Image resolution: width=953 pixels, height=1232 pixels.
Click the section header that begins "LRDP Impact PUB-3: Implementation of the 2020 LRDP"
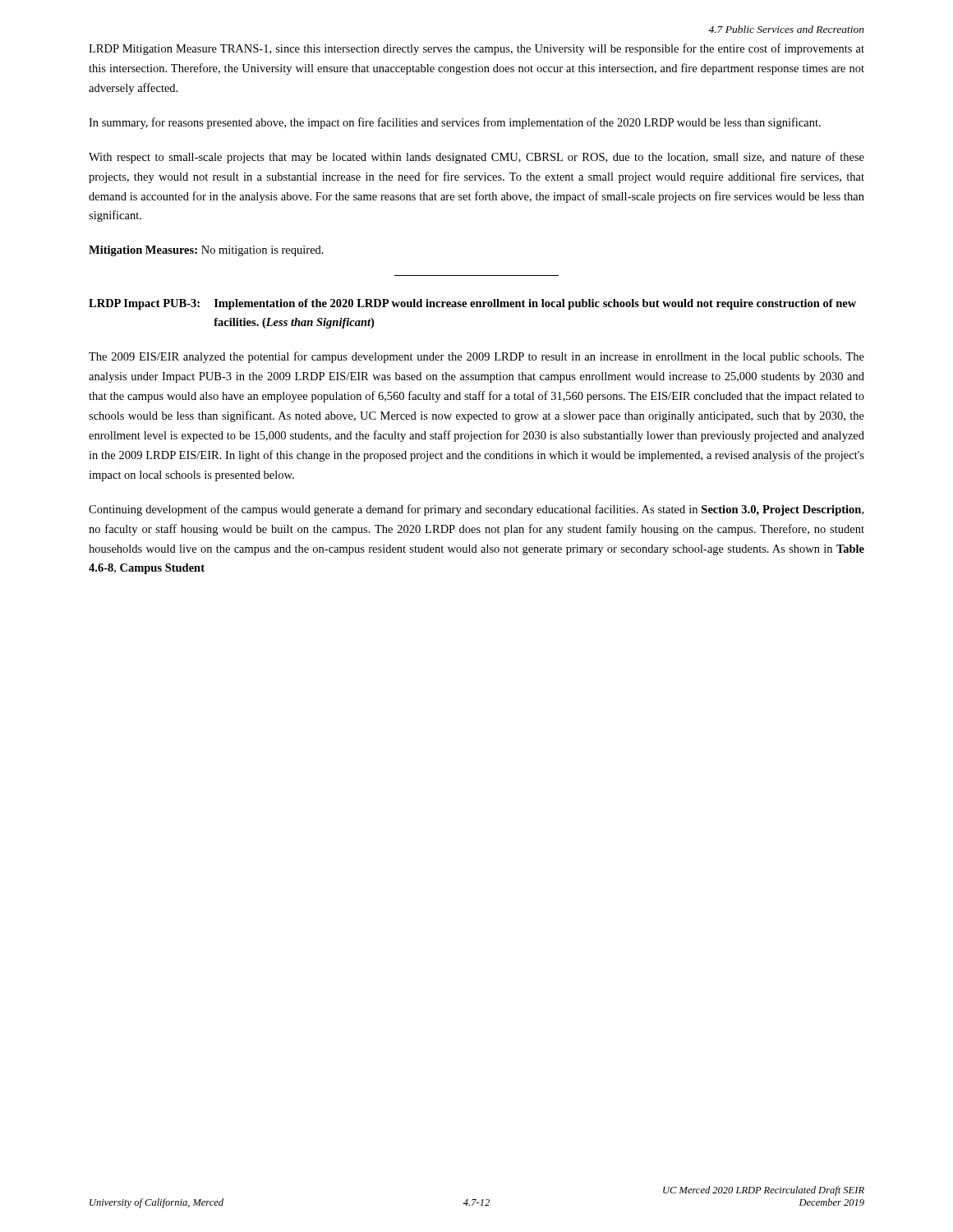[x=476, y=313]
